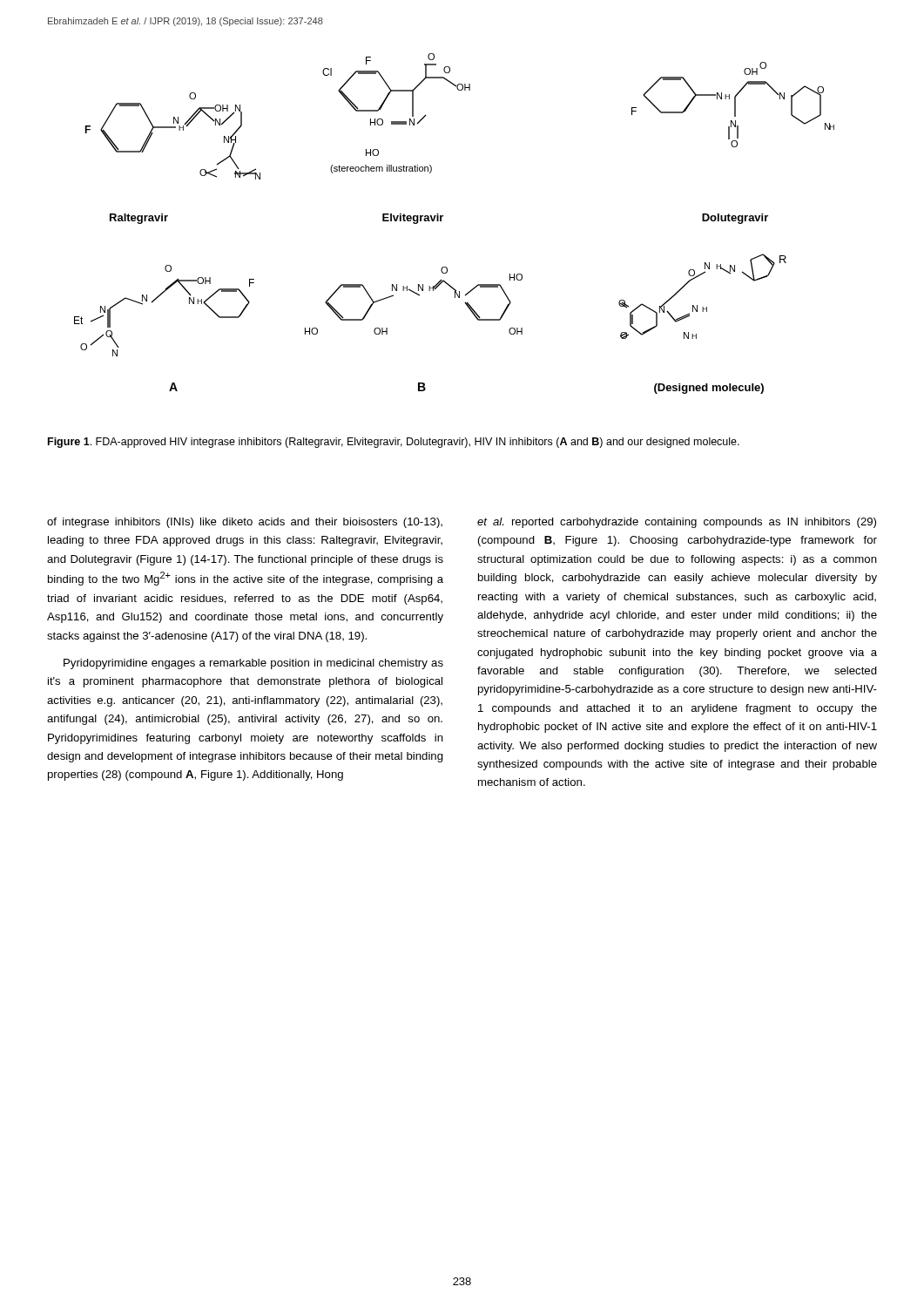Image resolution: width=924 pixels, height=1307 pixels.
Task: Find a caption
Action: coord(393,442)
